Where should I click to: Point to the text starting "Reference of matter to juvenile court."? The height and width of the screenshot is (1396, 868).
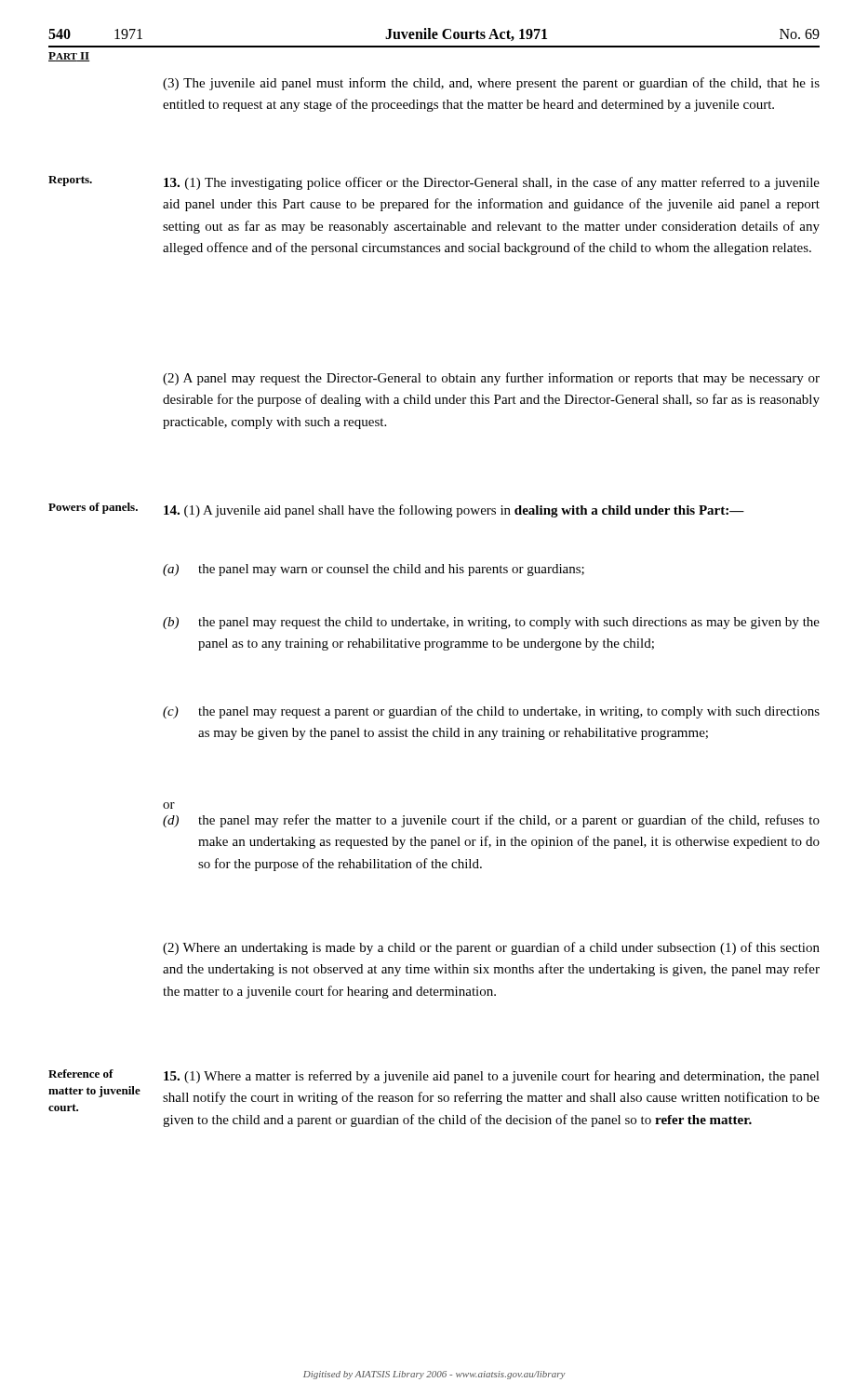pos(94,1090)
